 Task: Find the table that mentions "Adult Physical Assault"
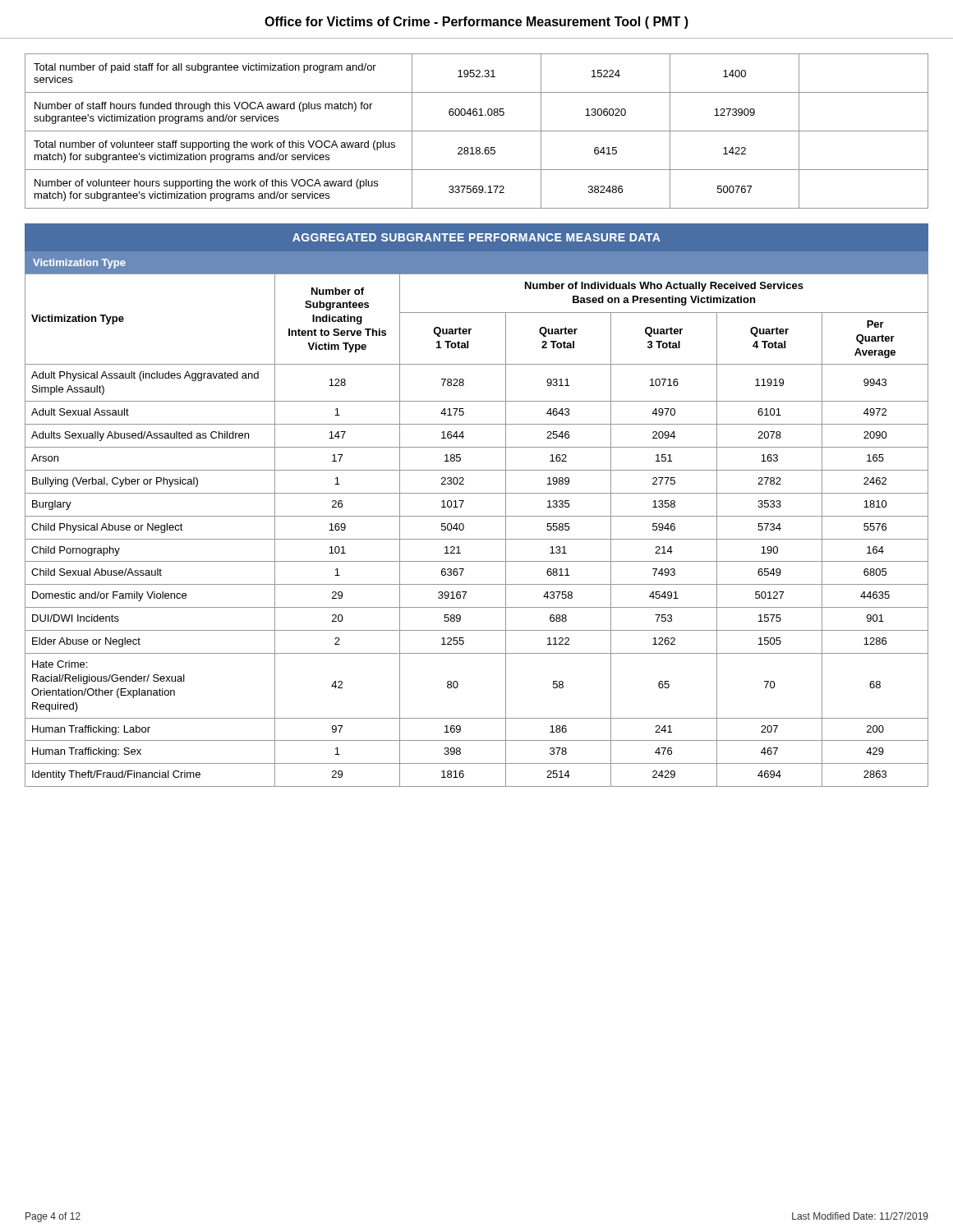click(x=476, y=530)
